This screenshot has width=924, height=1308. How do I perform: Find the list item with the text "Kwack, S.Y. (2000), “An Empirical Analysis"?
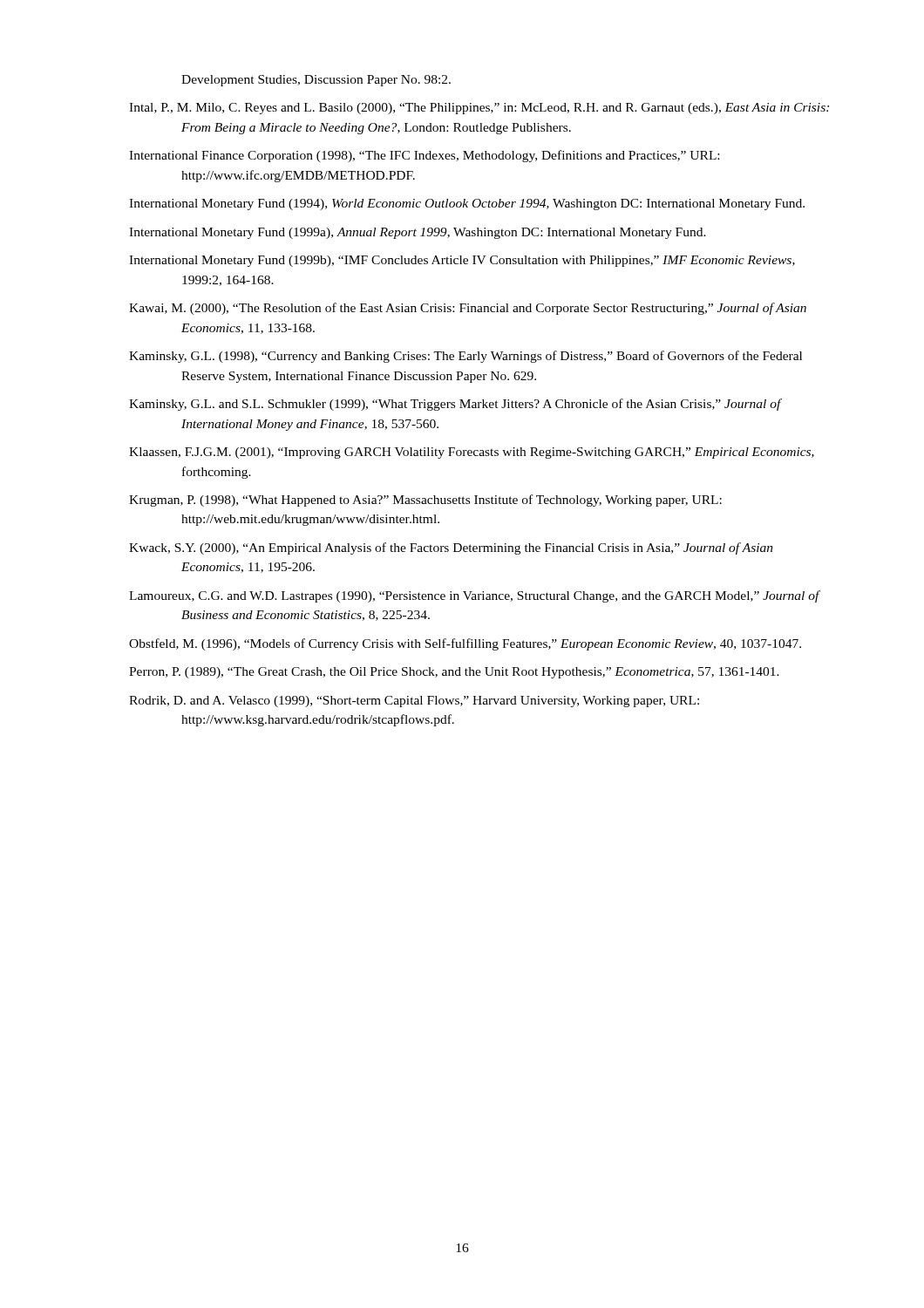pos(451,557)
